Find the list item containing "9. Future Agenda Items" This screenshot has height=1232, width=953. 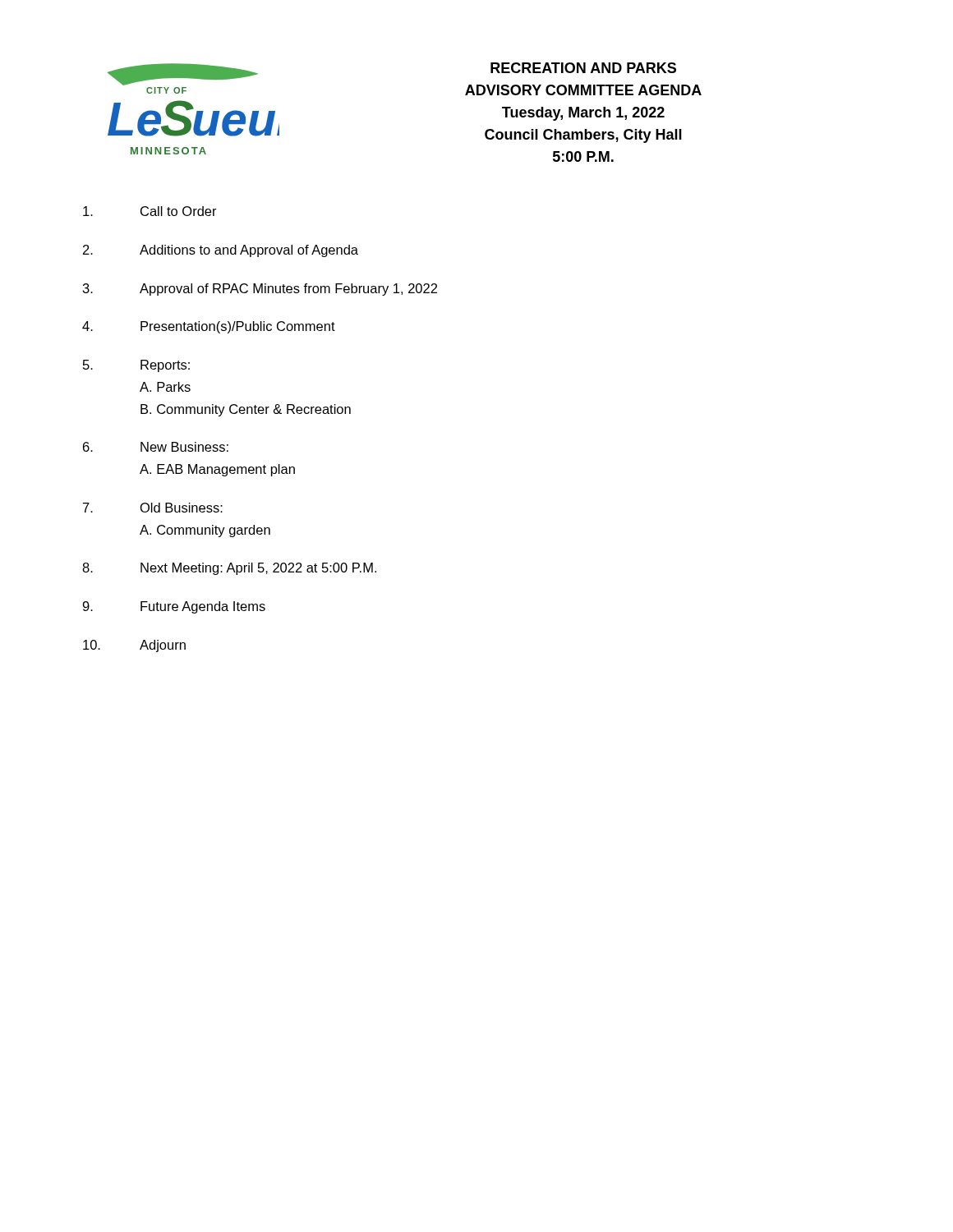coord(174,607)
